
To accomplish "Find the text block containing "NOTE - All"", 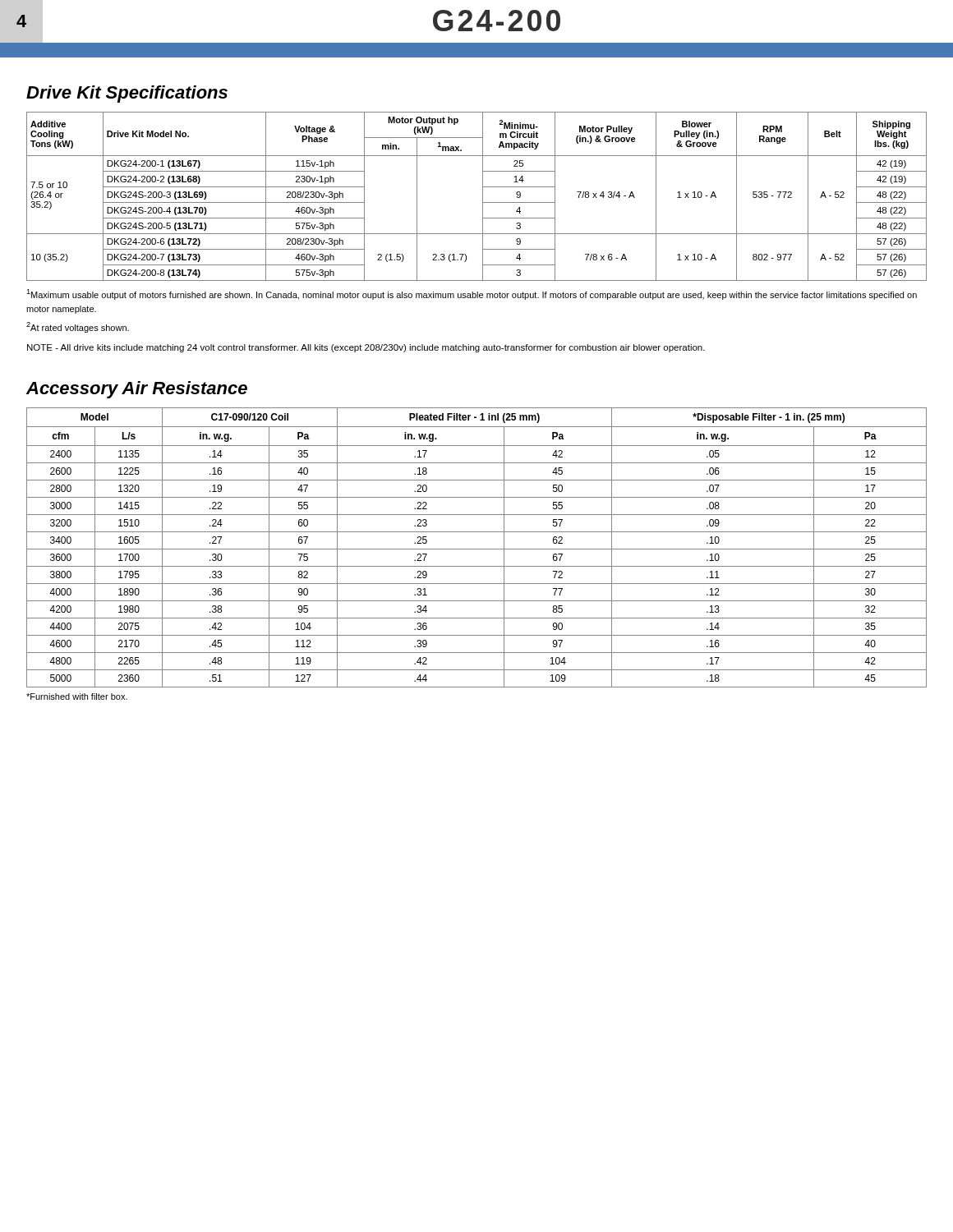I will [366, 347].
